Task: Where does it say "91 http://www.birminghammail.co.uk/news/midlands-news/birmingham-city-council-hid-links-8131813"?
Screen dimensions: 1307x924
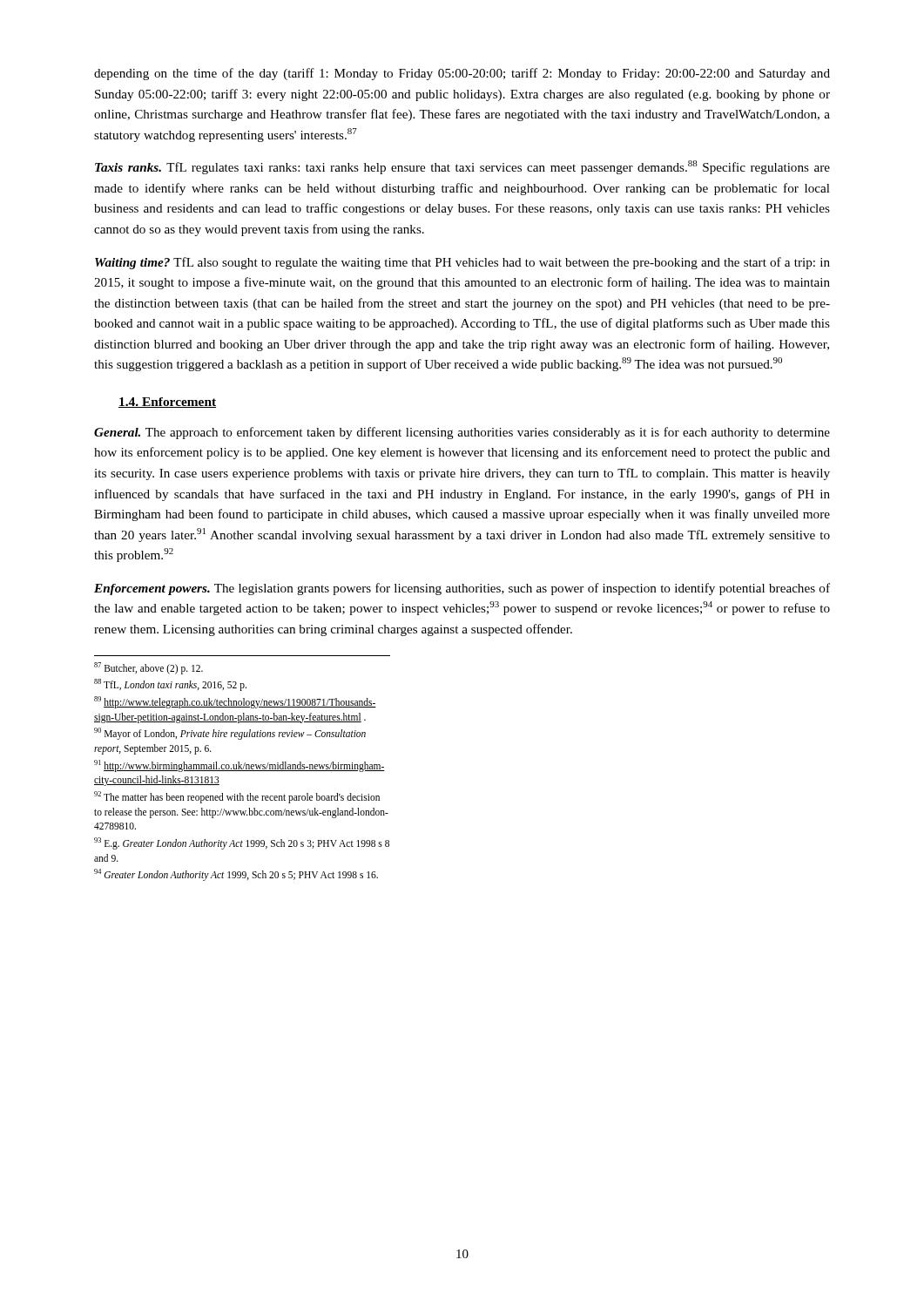Action: [242, 773]
